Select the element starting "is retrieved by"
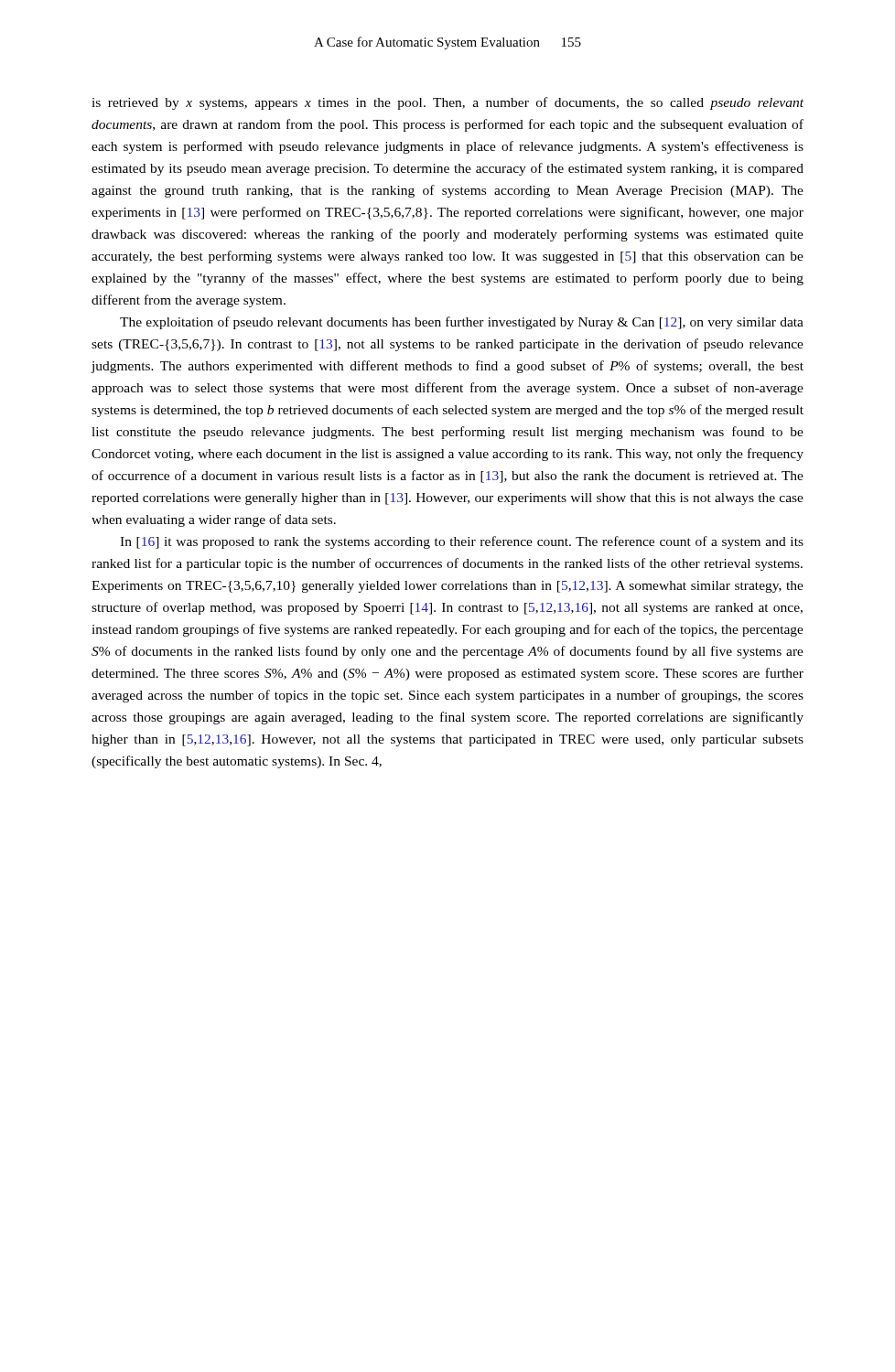 [448, 432]
